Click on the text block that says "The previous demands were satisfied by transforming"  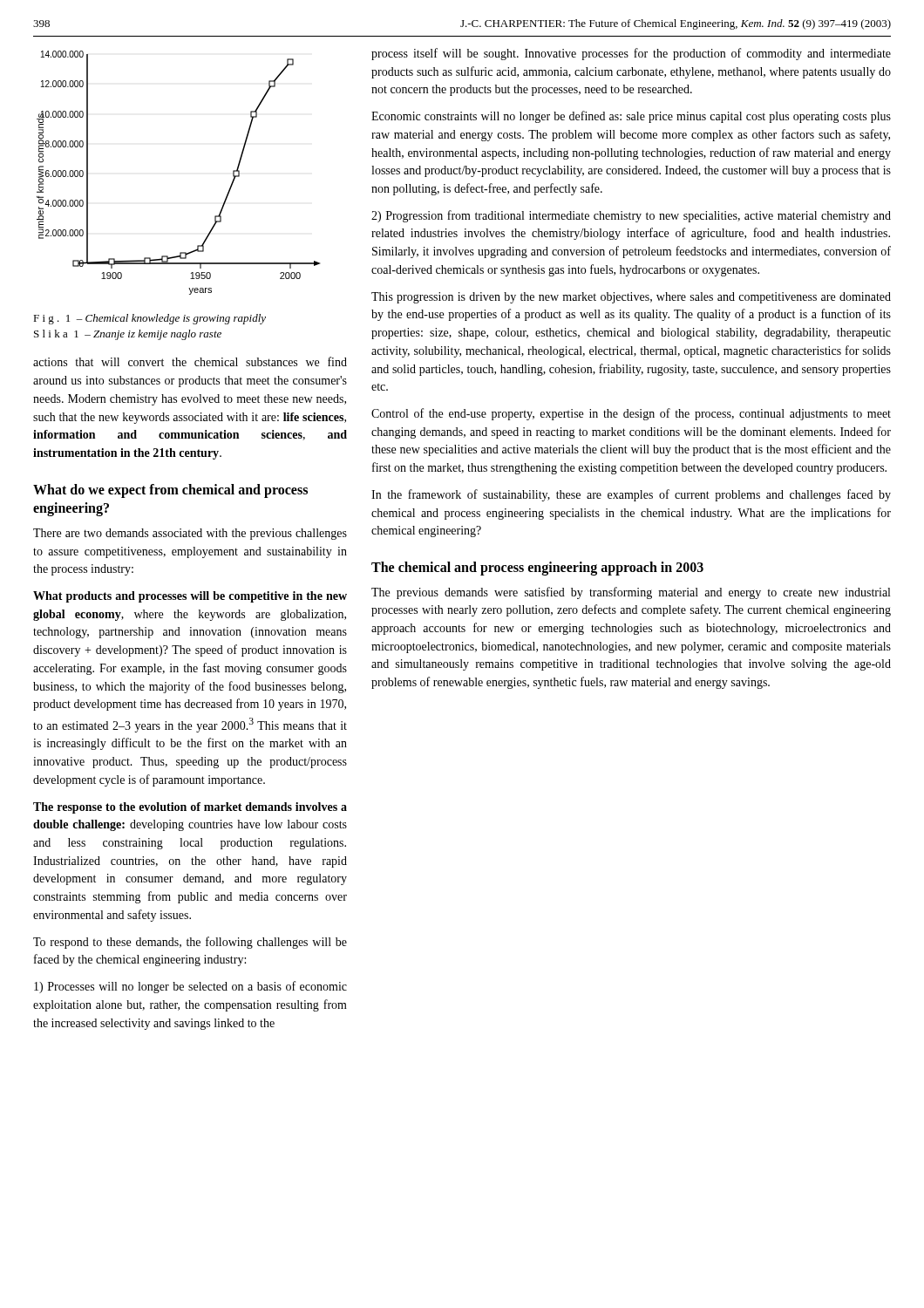pos(631,637)
